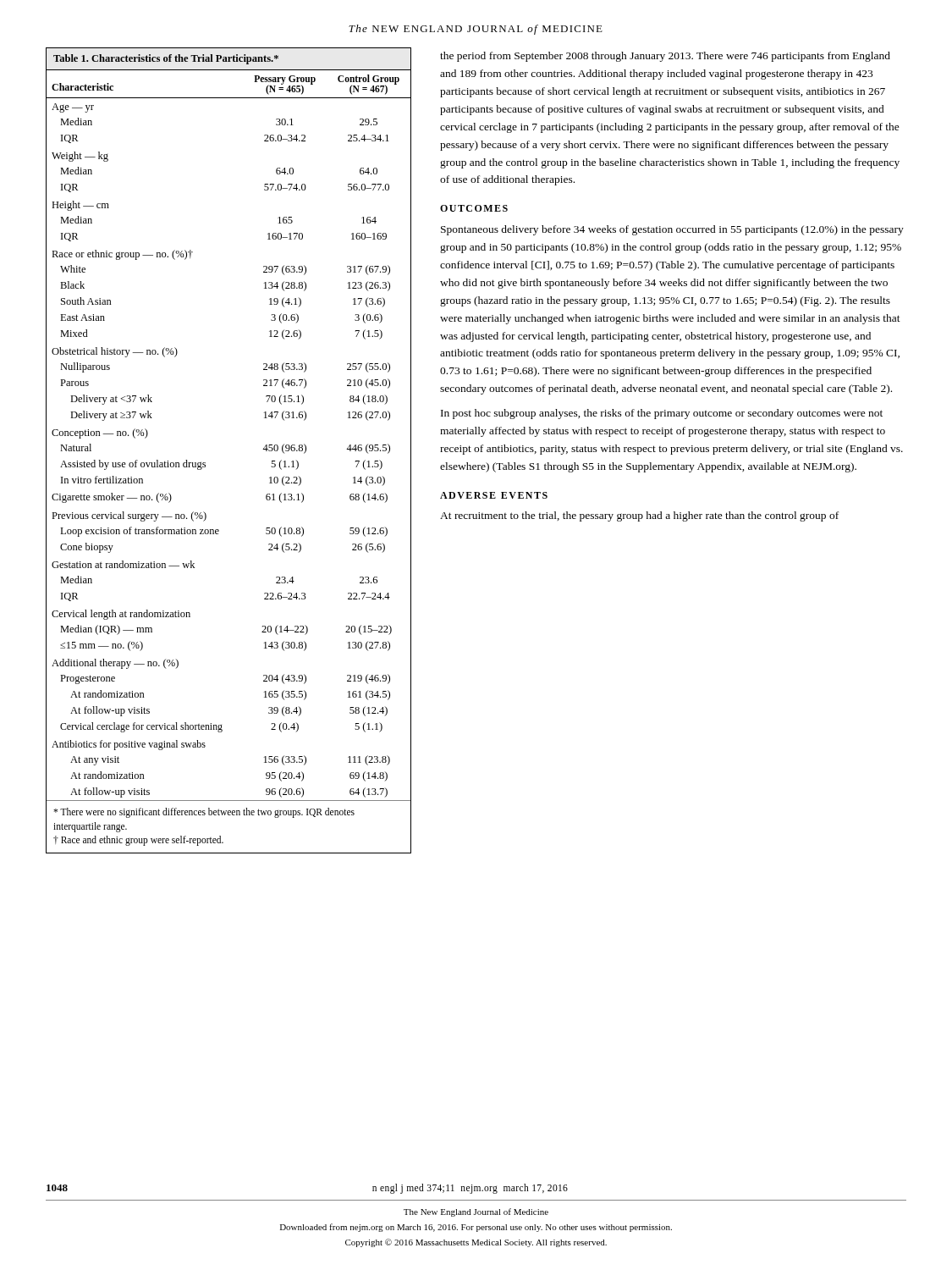Locate the block of text that opens with "Spontaneous delivery before 34 weeks of"

[x=673, y=348]
